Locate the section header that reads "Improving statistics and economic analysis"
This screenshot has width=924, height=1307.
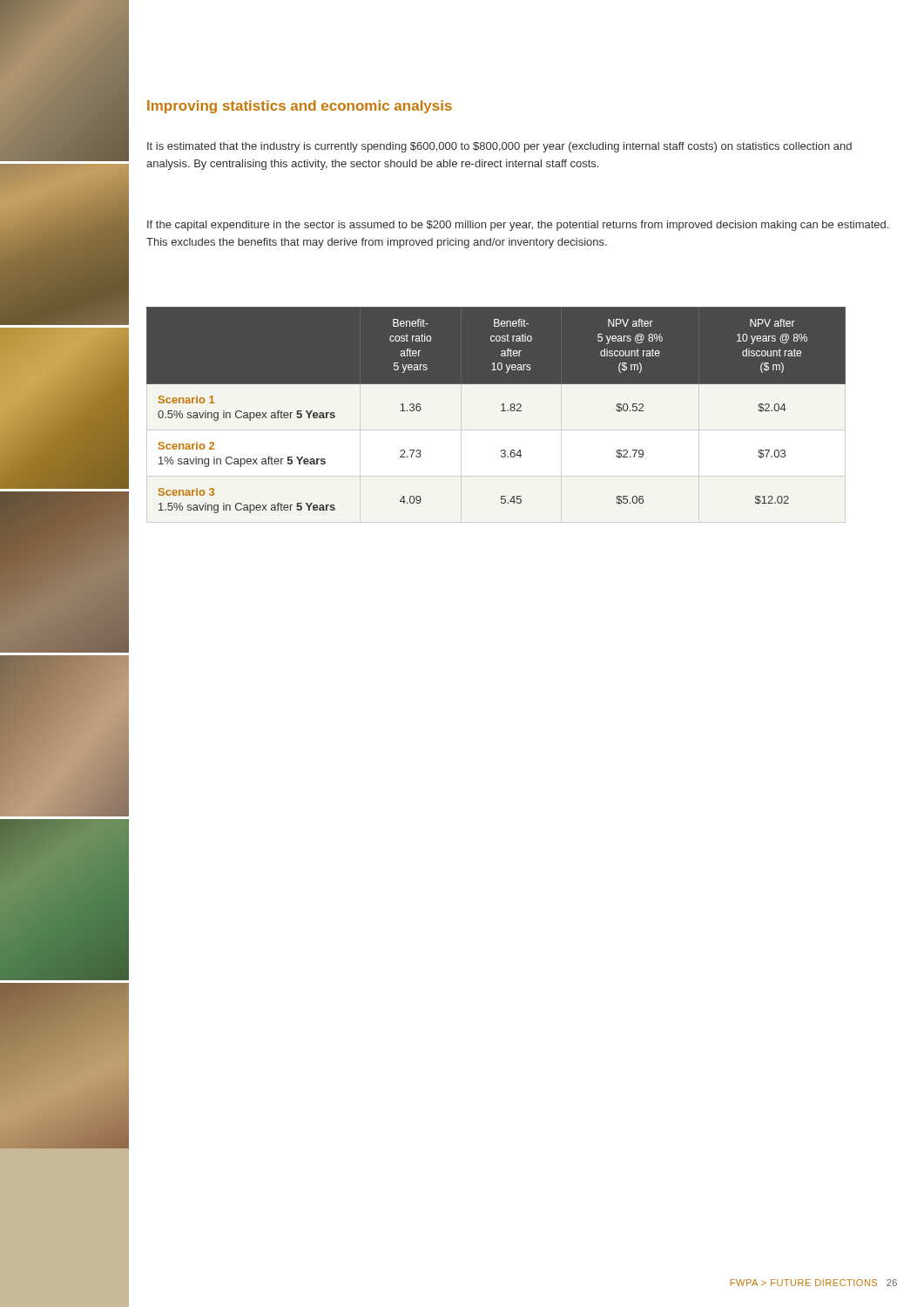(x=300, y=107)
